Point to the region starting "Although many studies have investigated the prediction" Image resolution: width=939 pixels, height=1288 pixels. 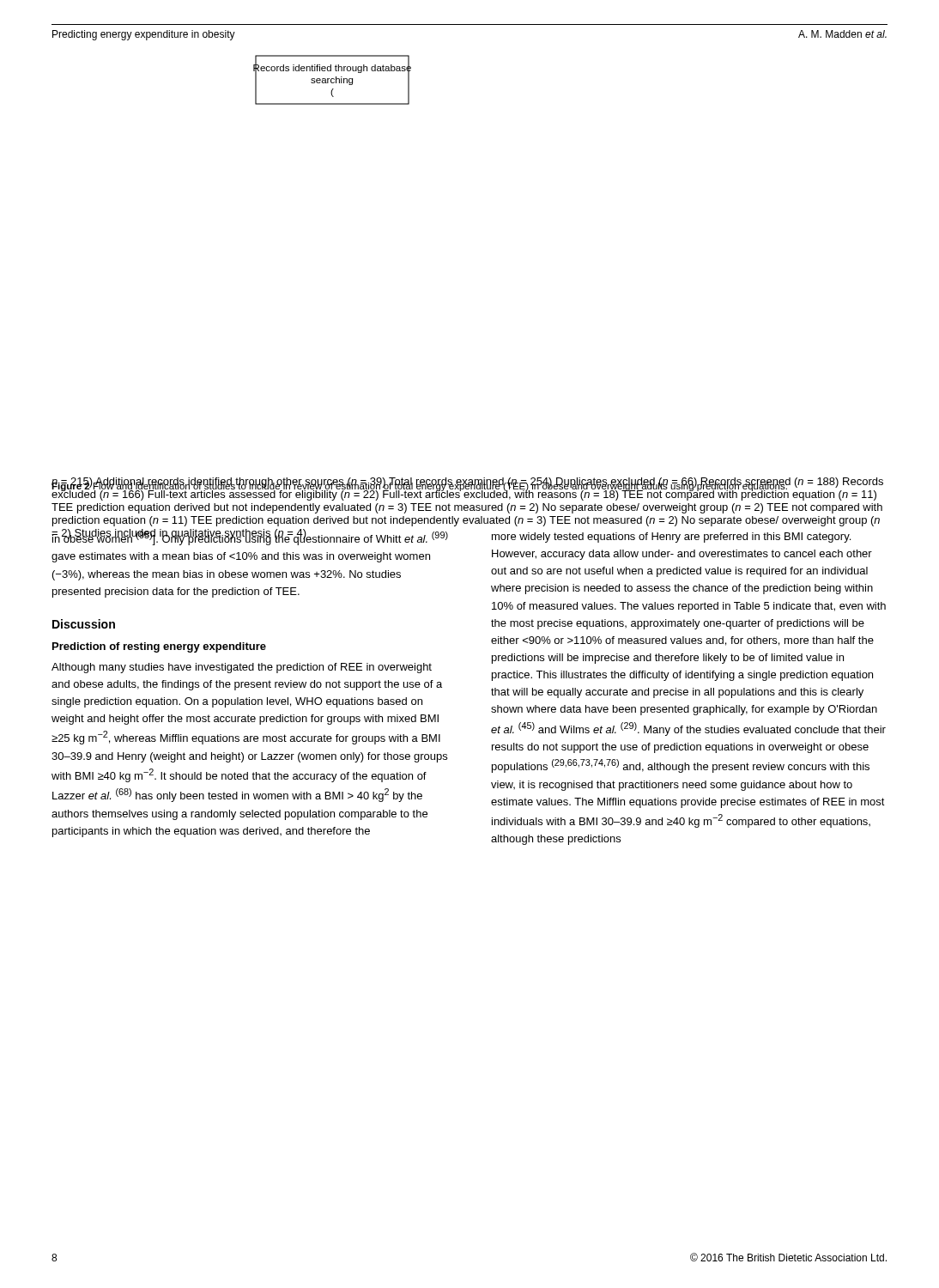250,749
